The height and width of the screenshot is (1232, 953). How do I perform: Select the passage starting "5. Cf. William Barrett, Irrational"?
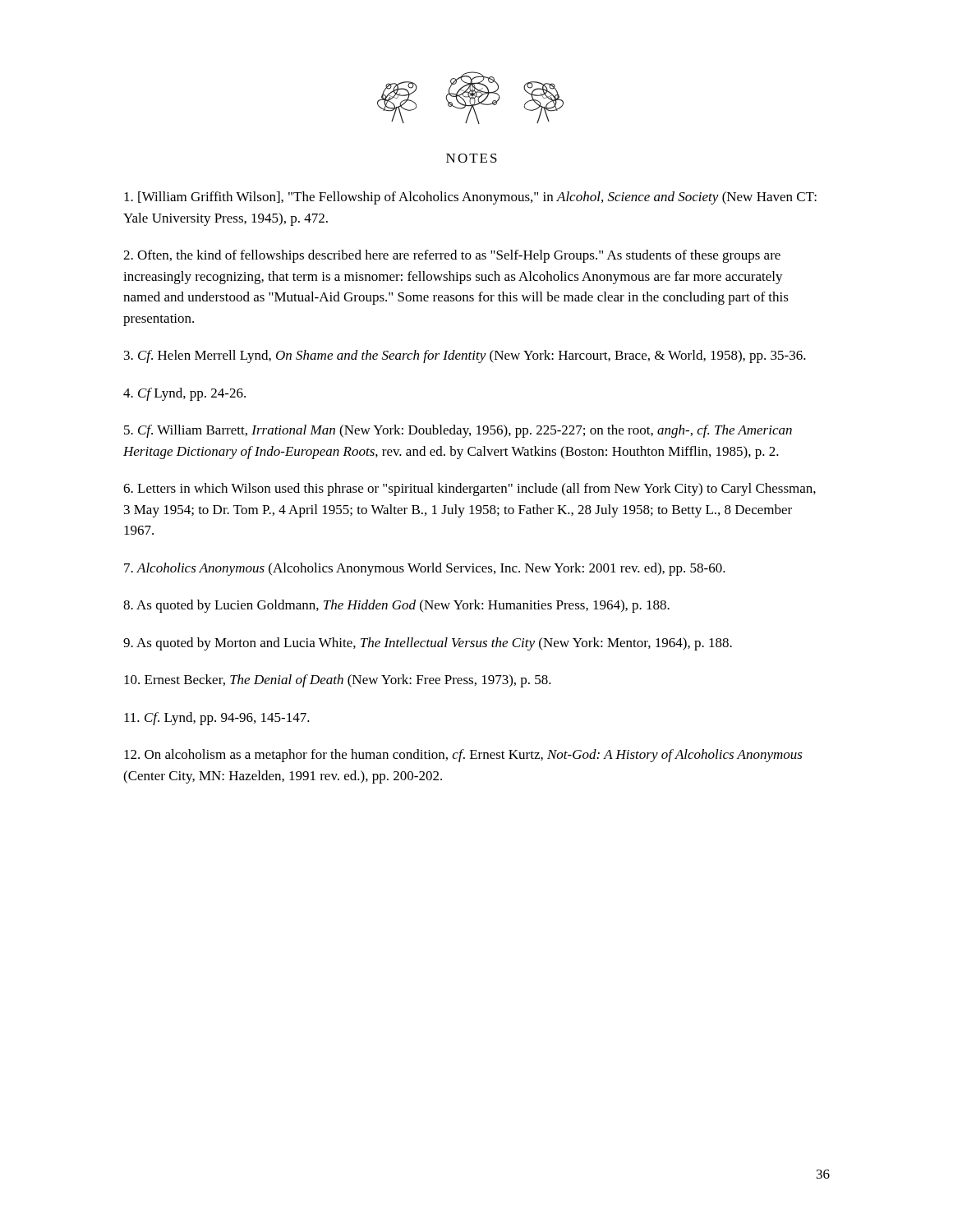458,440
